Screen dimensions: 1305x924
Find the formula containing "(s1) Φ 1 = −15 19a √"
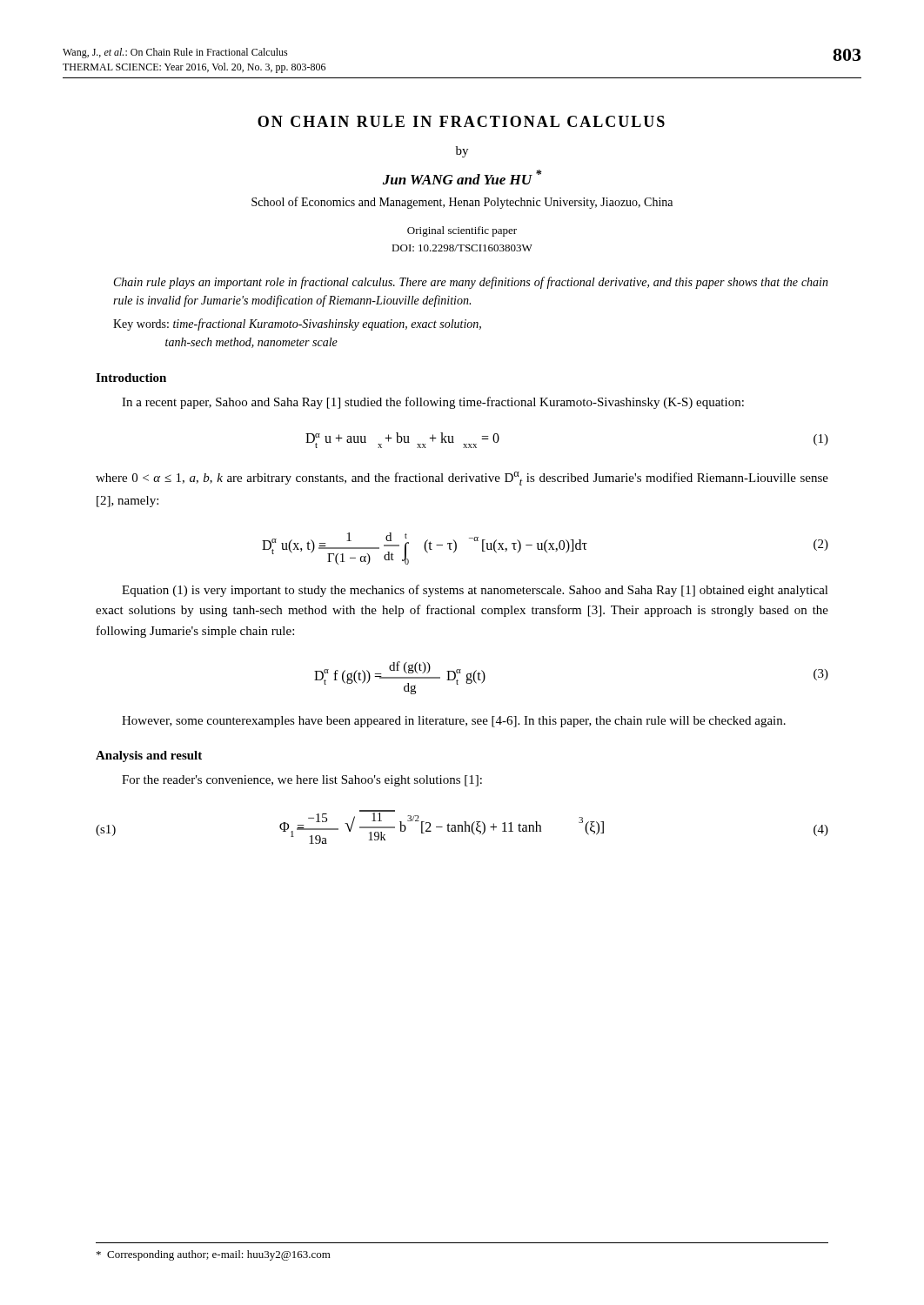coord(462,829)
